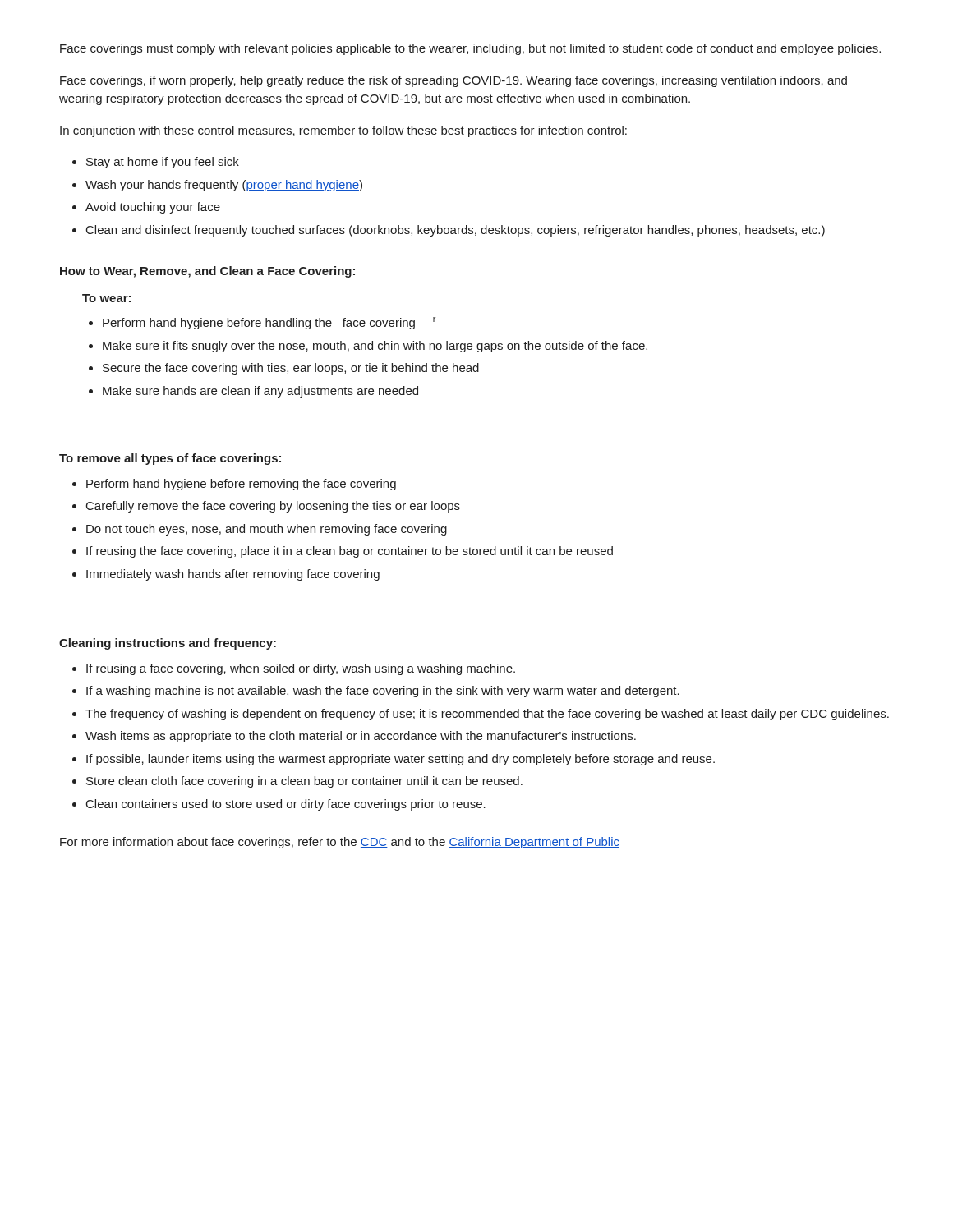Viewport: 953px width, 1232px height.
Task: Locate the text block with the text "Face coverings must comply with relevant"
Action: [x=476, y=49]
